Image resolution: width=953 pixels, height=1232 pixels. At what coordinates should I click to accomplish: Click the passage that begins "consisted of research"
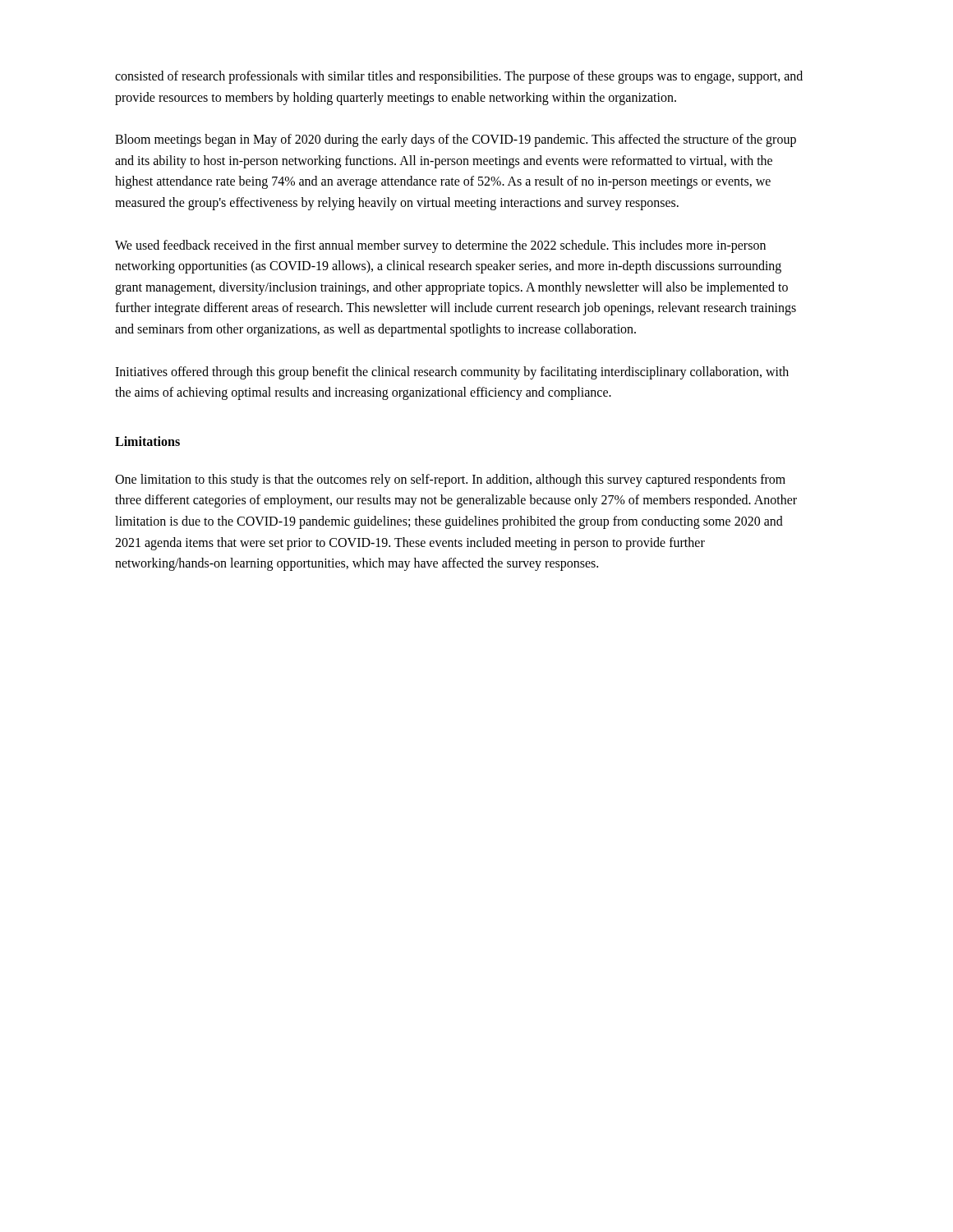(x=459, y=86)
